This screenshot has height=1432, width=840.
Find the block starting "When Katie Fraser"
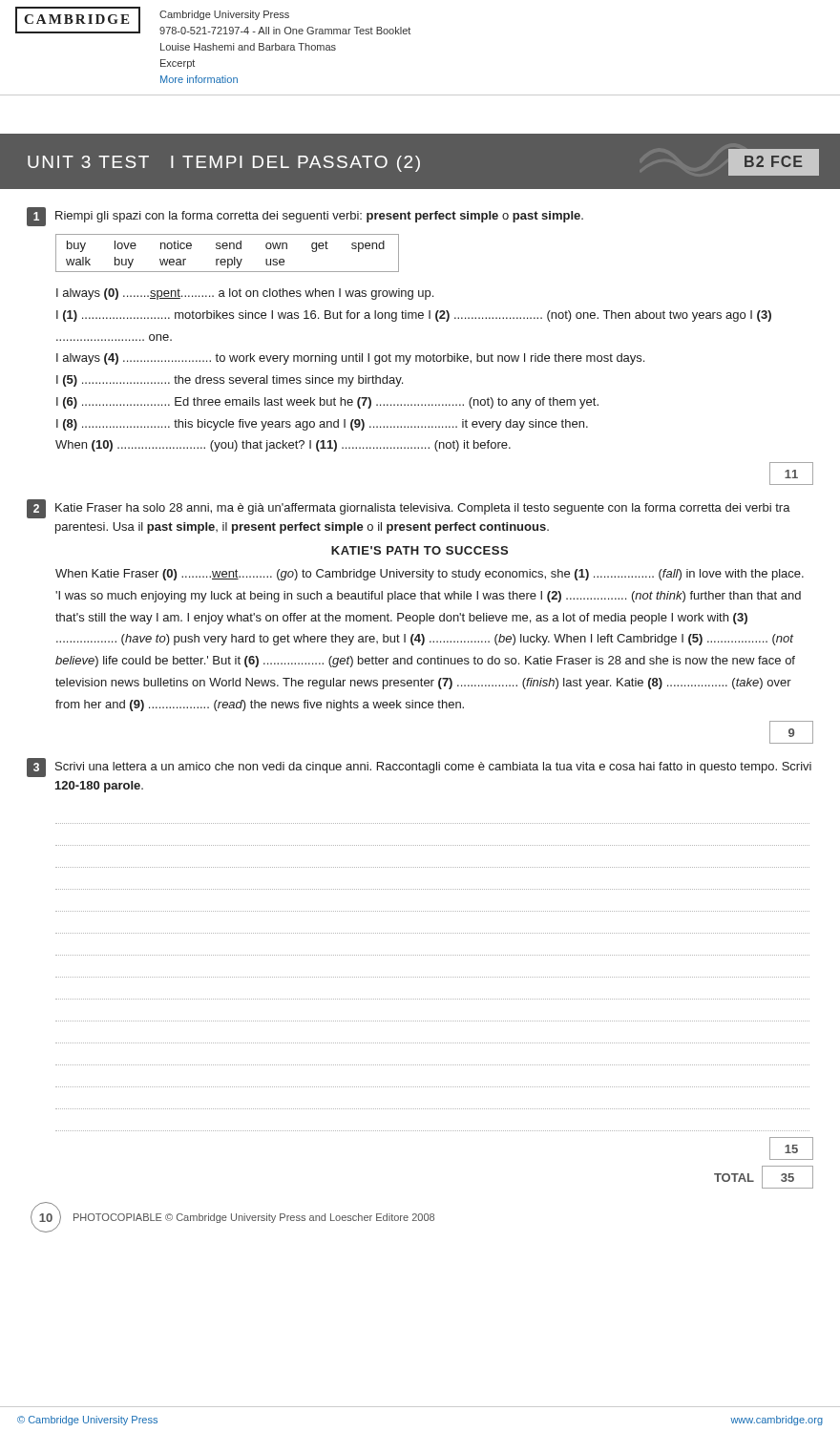tap(430, 639)
